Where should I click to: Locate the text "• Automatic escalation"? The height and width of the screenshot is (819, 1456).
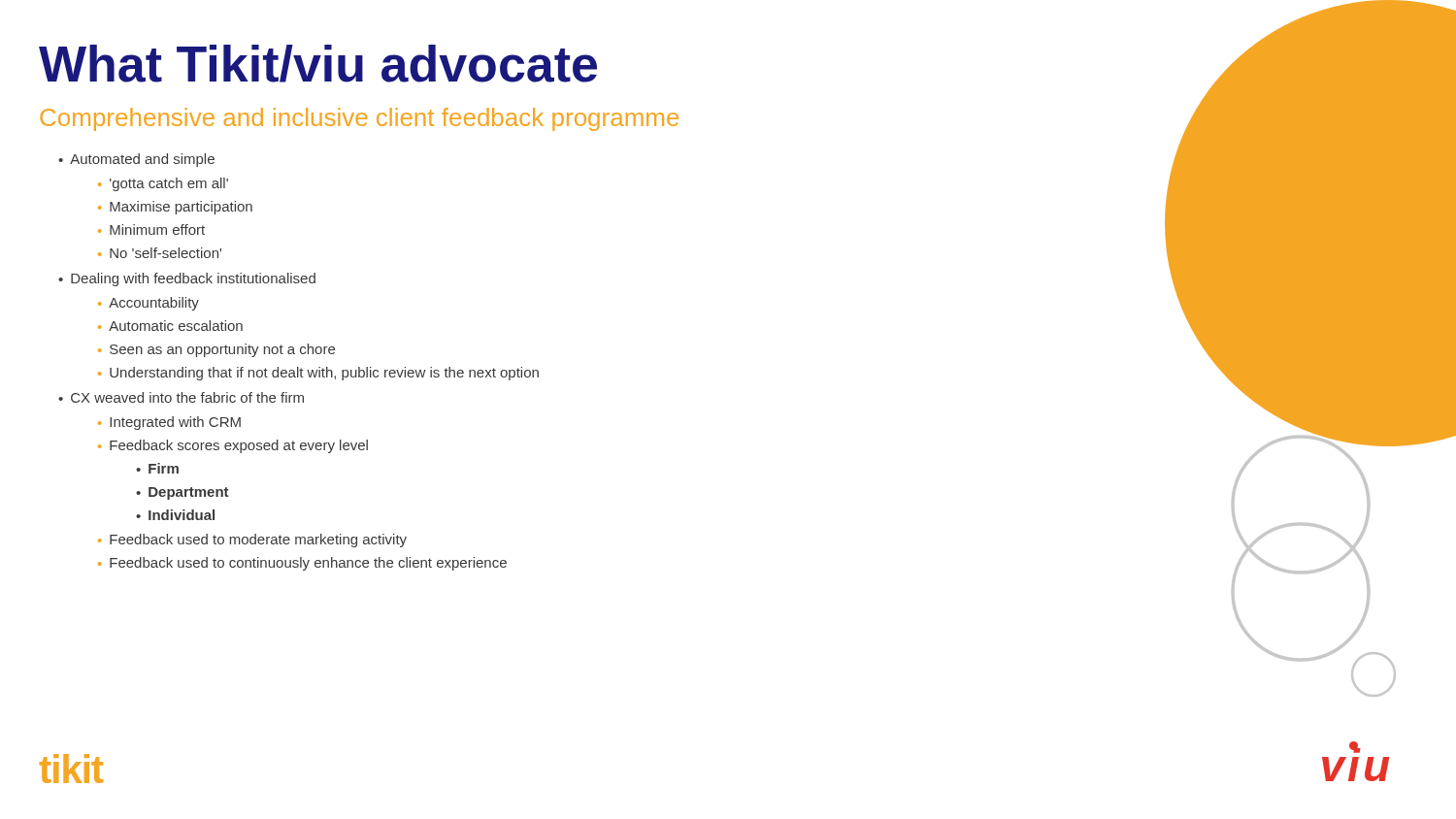(x=170, y=326)
